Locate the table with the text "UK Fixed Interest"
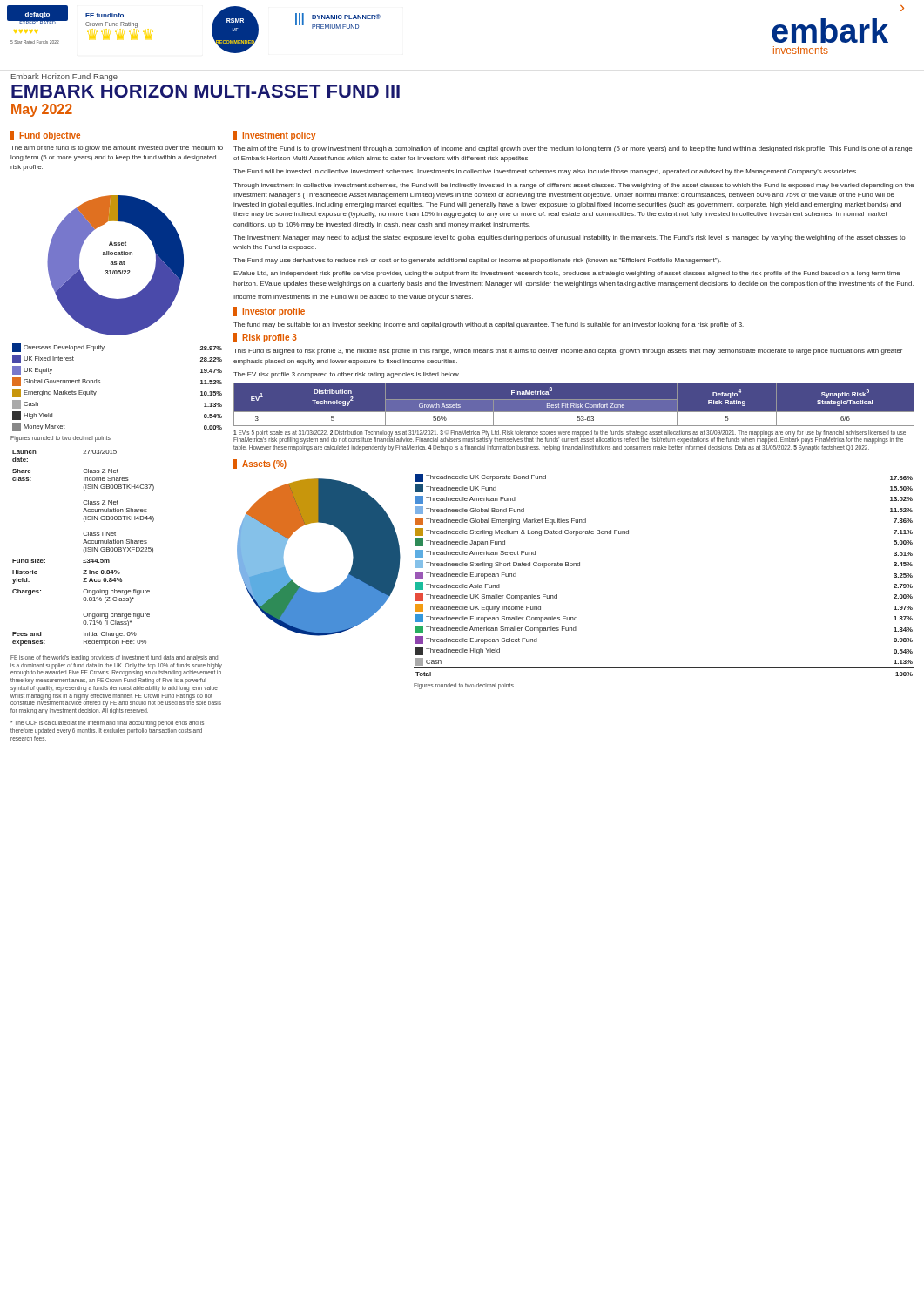This screenshot has height=1307, width=924. [117, 388]
